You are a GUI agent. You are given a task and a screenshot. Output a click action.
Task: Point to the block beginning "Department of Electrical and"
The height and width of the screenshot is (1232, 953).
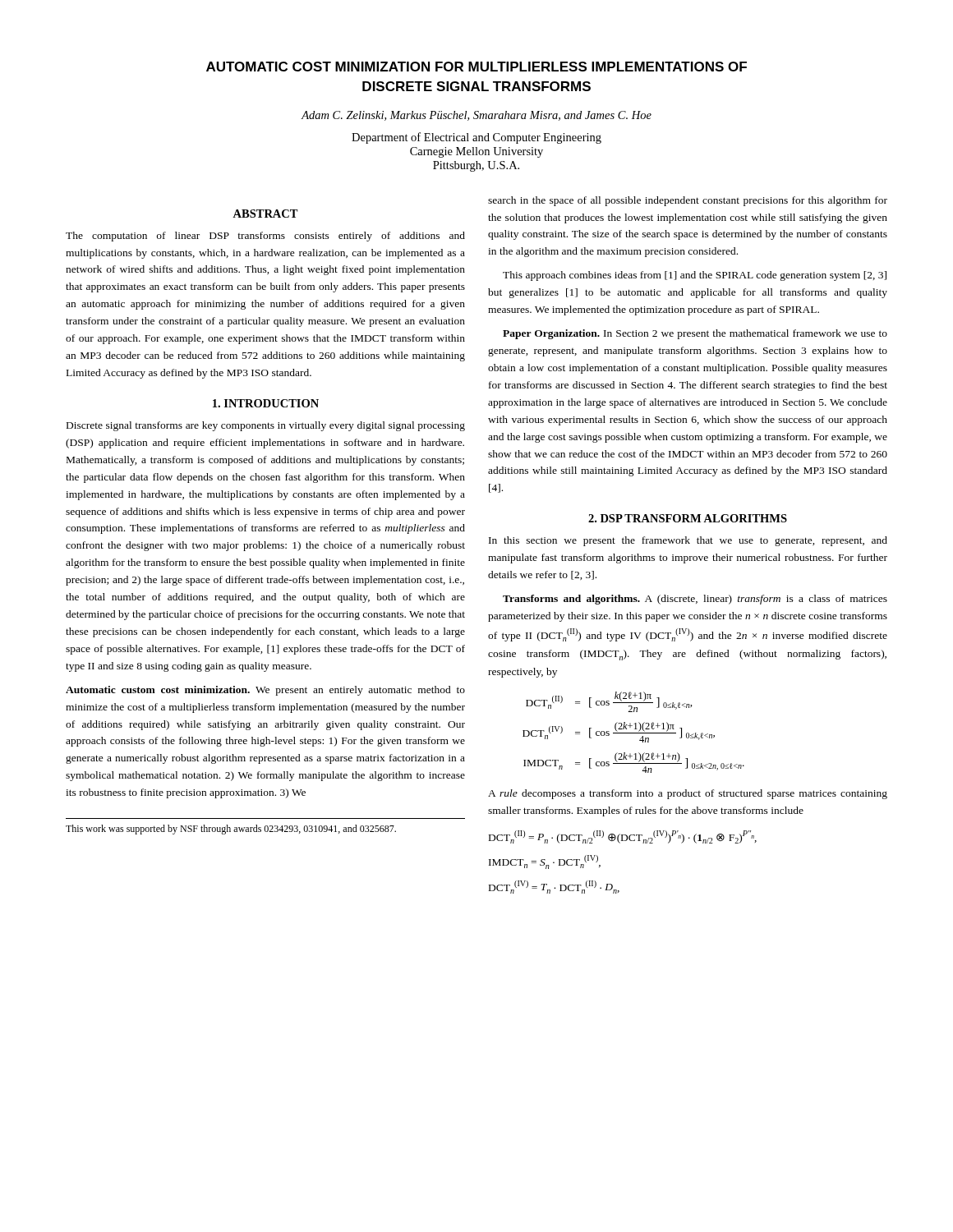476,151
